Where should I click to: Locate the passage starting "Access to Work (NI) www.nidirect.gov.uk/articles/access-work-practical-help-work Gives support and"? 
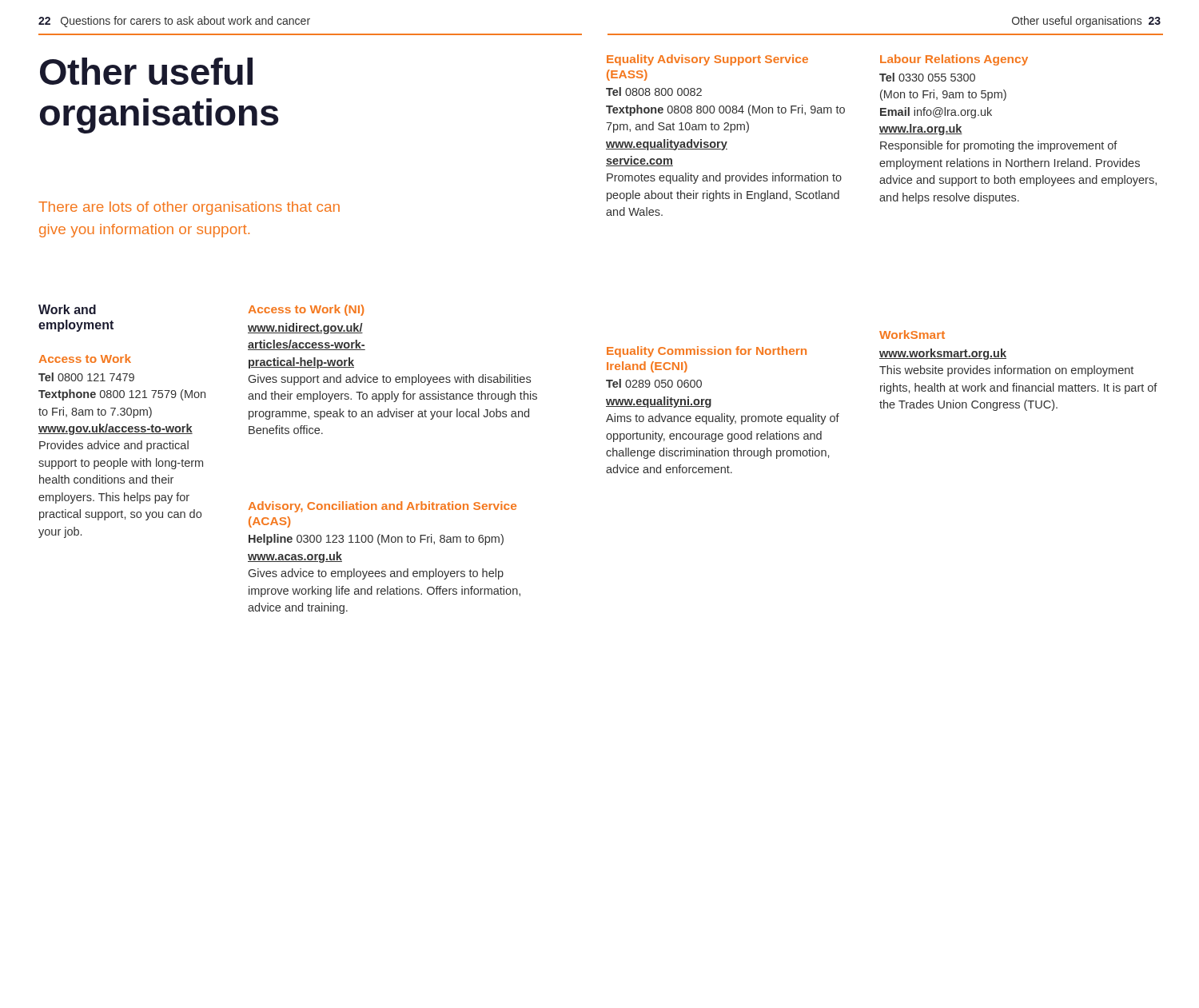pos(398,371)
